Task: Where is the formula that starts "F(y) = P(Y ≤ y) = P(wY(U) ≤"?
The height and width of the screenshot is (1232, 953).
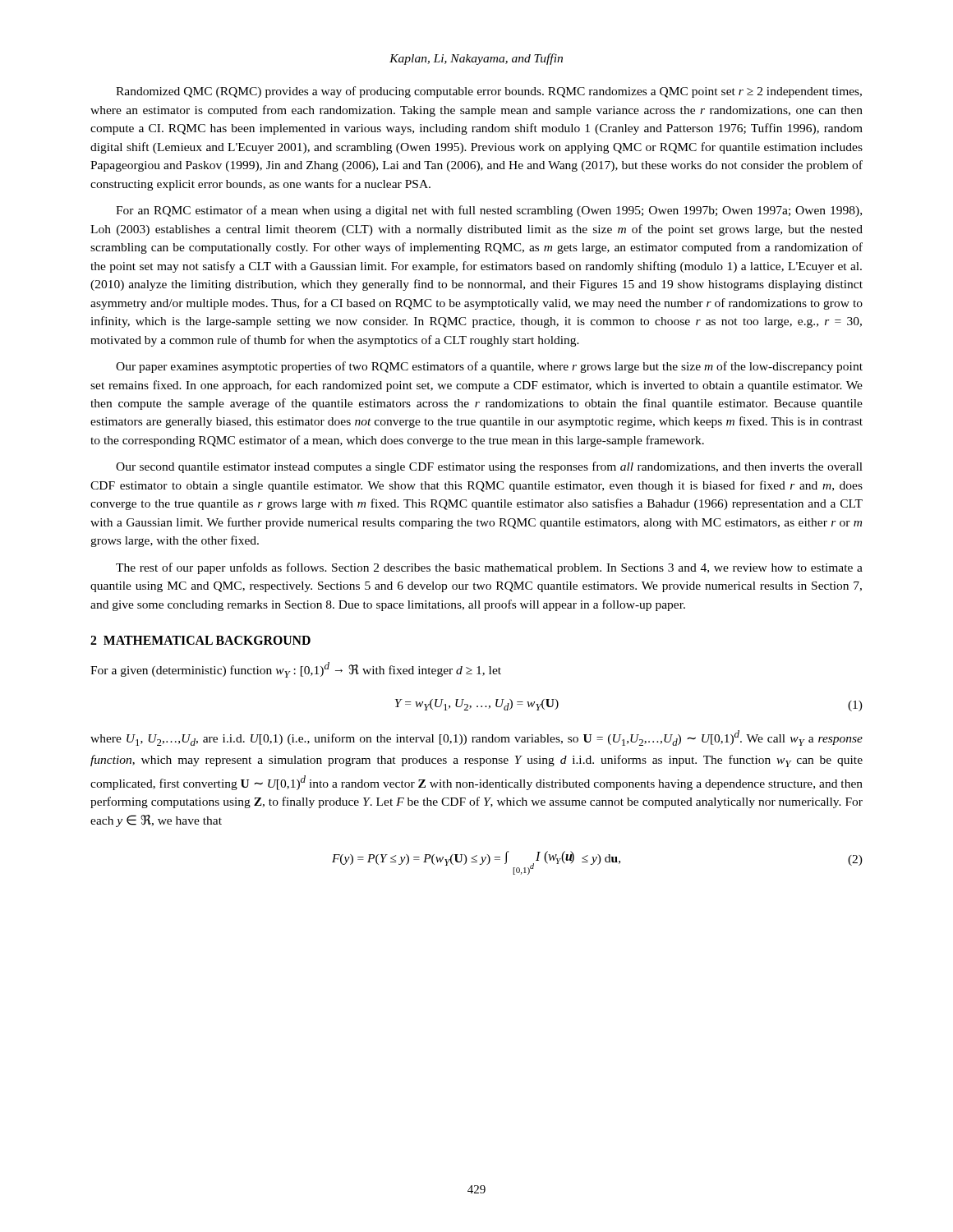Action: click(x=597, y=859)
